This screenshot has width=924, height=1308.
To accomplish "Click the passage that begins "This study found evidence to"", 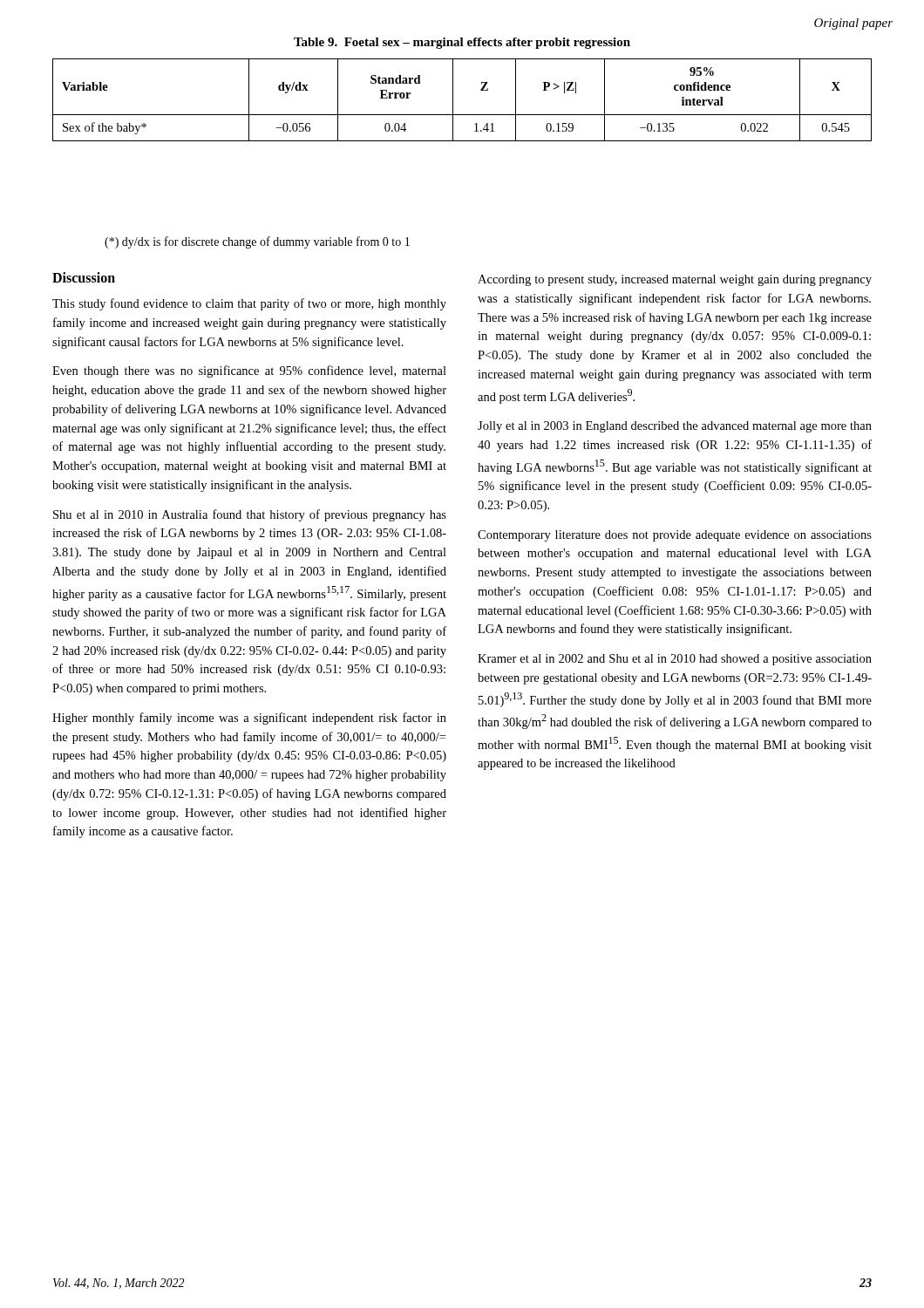I will point(249,322).
